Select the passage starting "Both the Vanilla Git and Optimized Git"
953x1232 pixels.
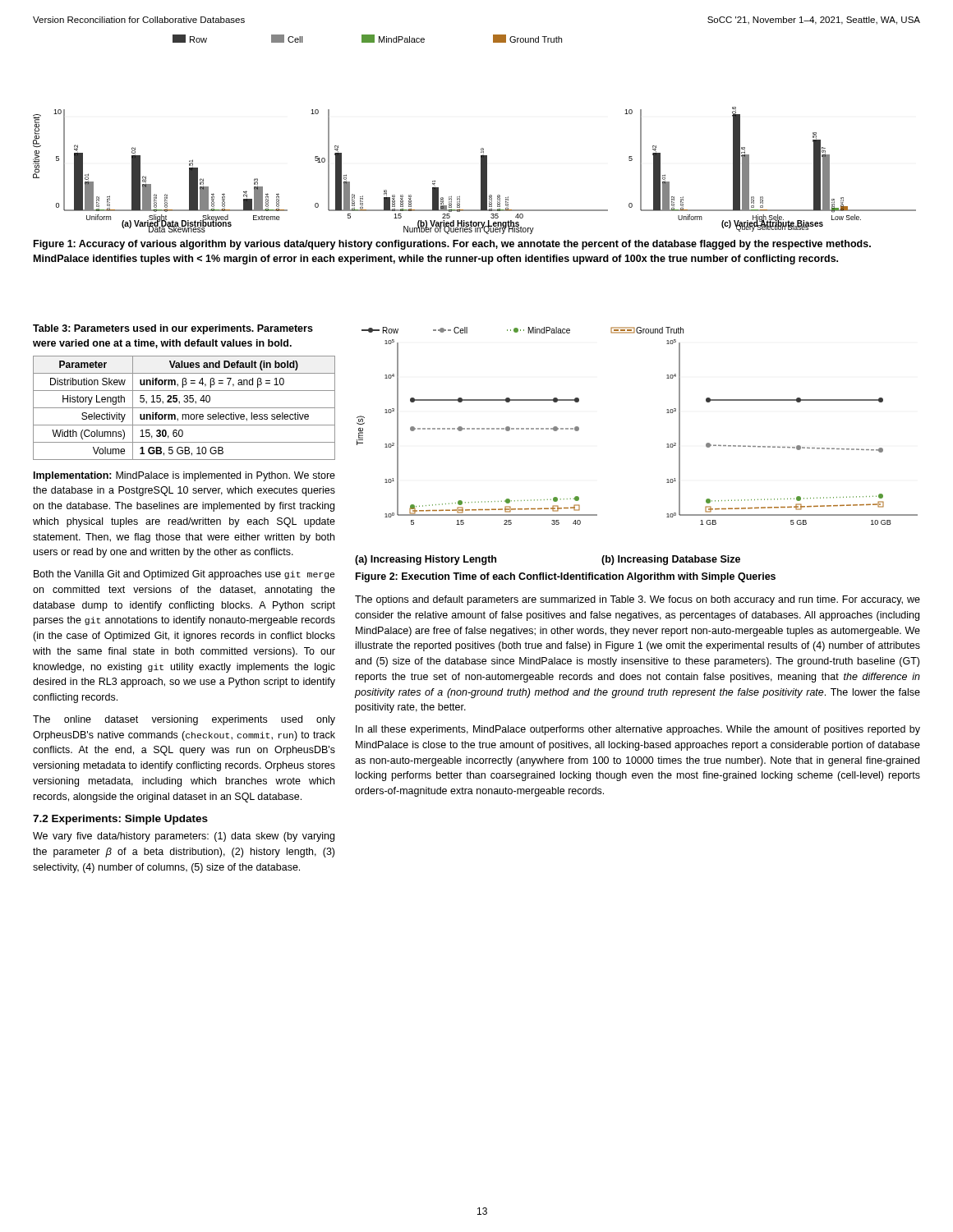[x=184, y=636]
